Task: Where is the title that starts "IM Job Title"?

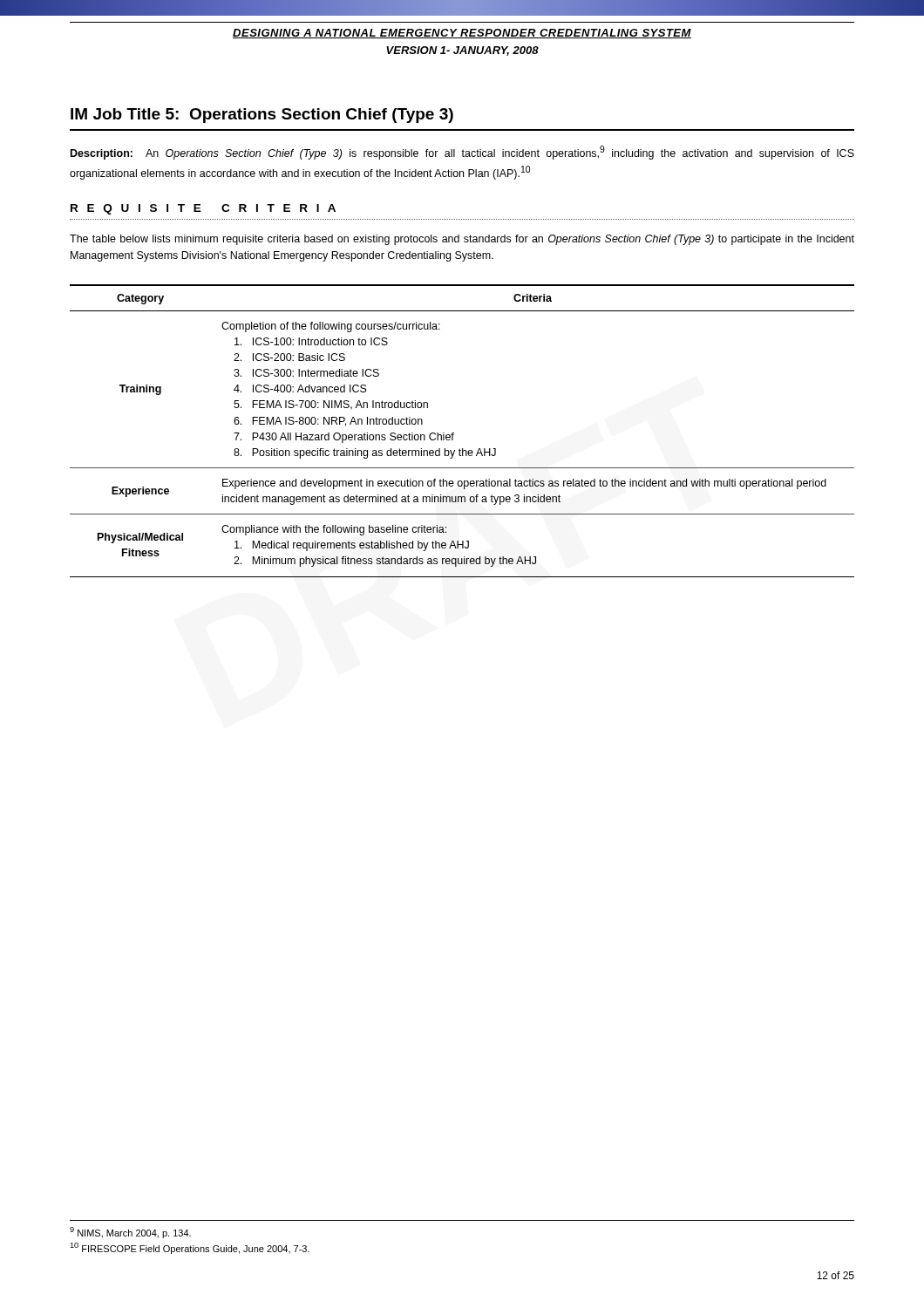Action: click(262, 114)
